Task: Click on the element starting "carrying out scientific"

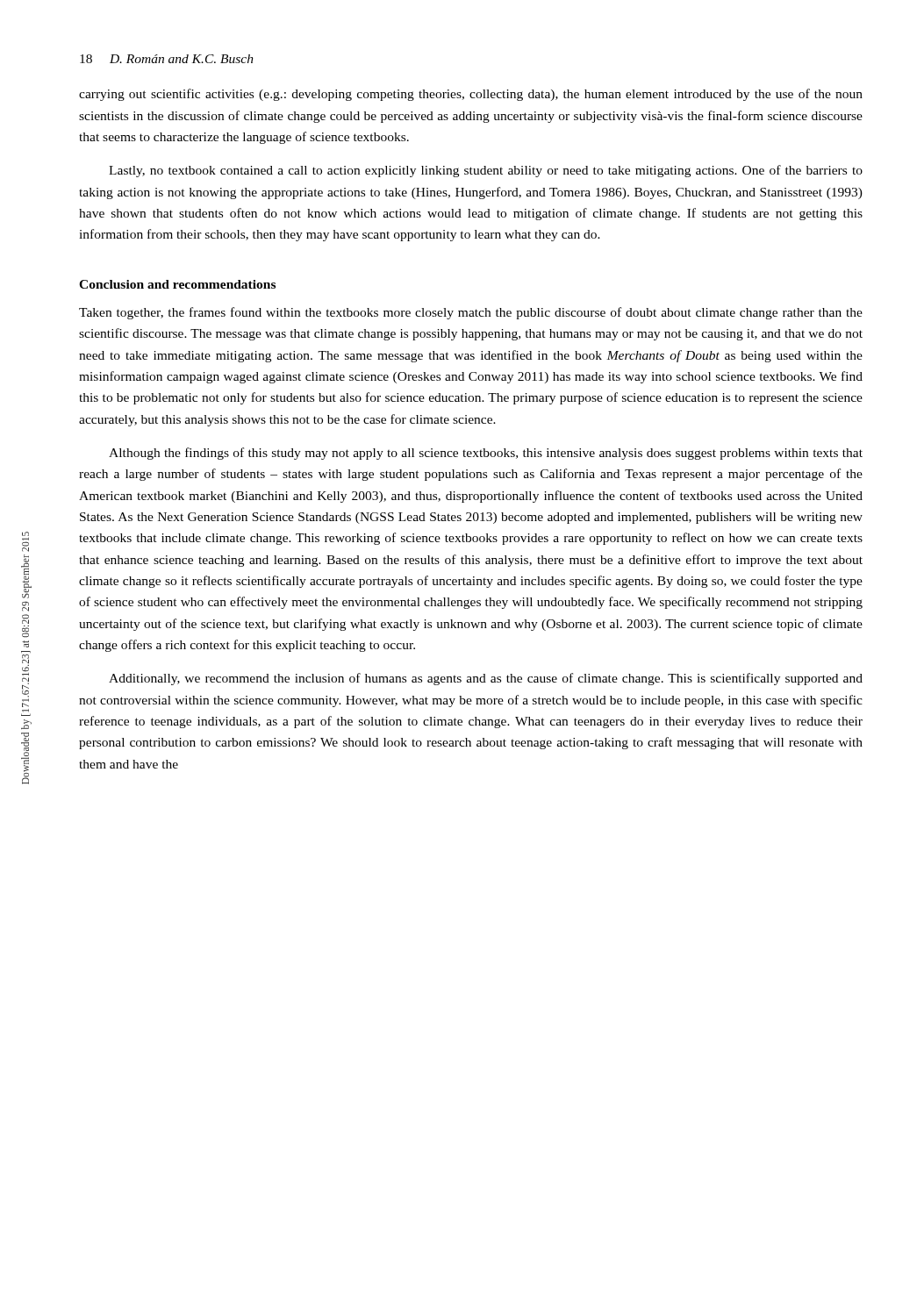Action: tap(471, 115)
